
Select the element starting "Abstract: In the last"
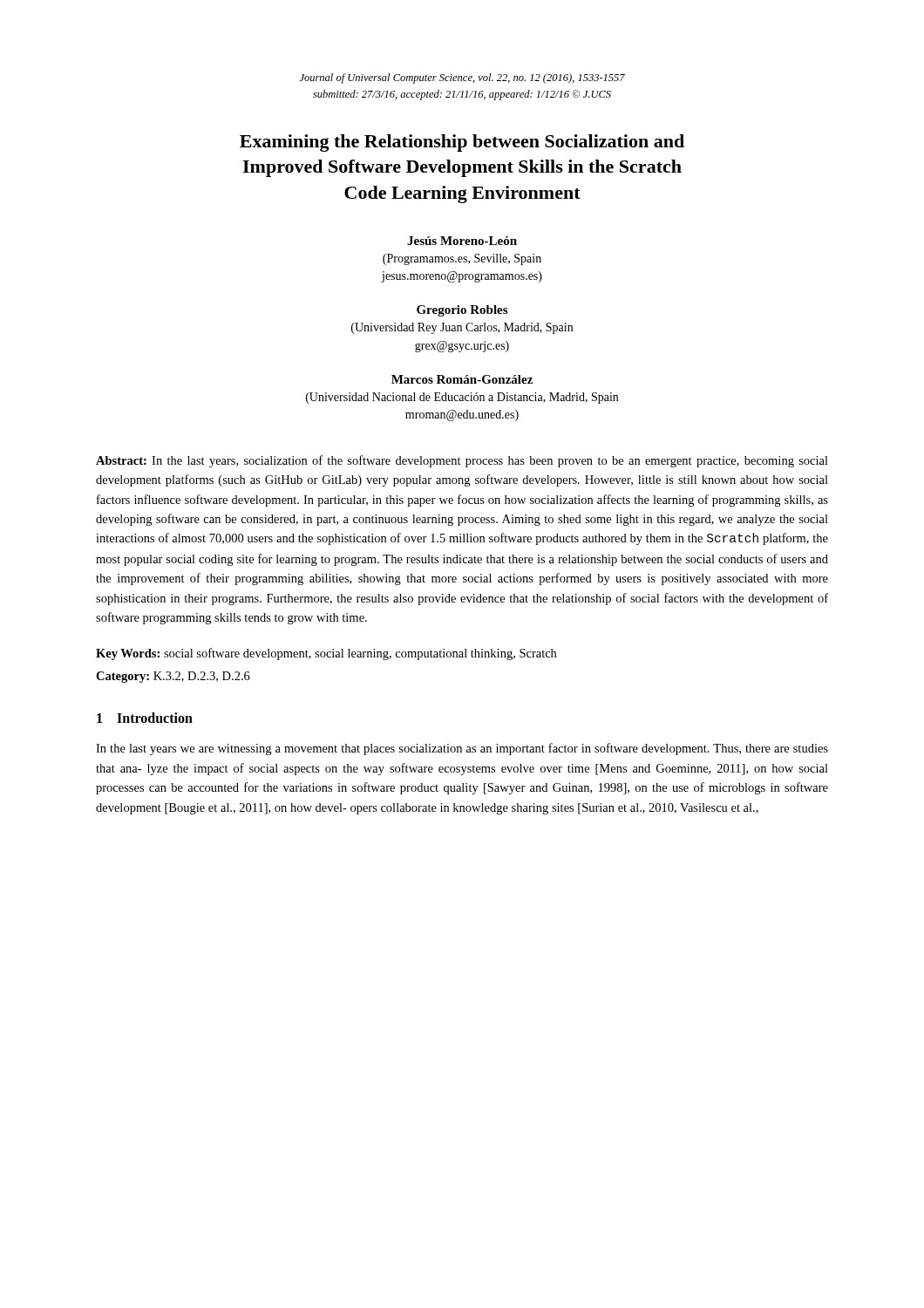462,539
